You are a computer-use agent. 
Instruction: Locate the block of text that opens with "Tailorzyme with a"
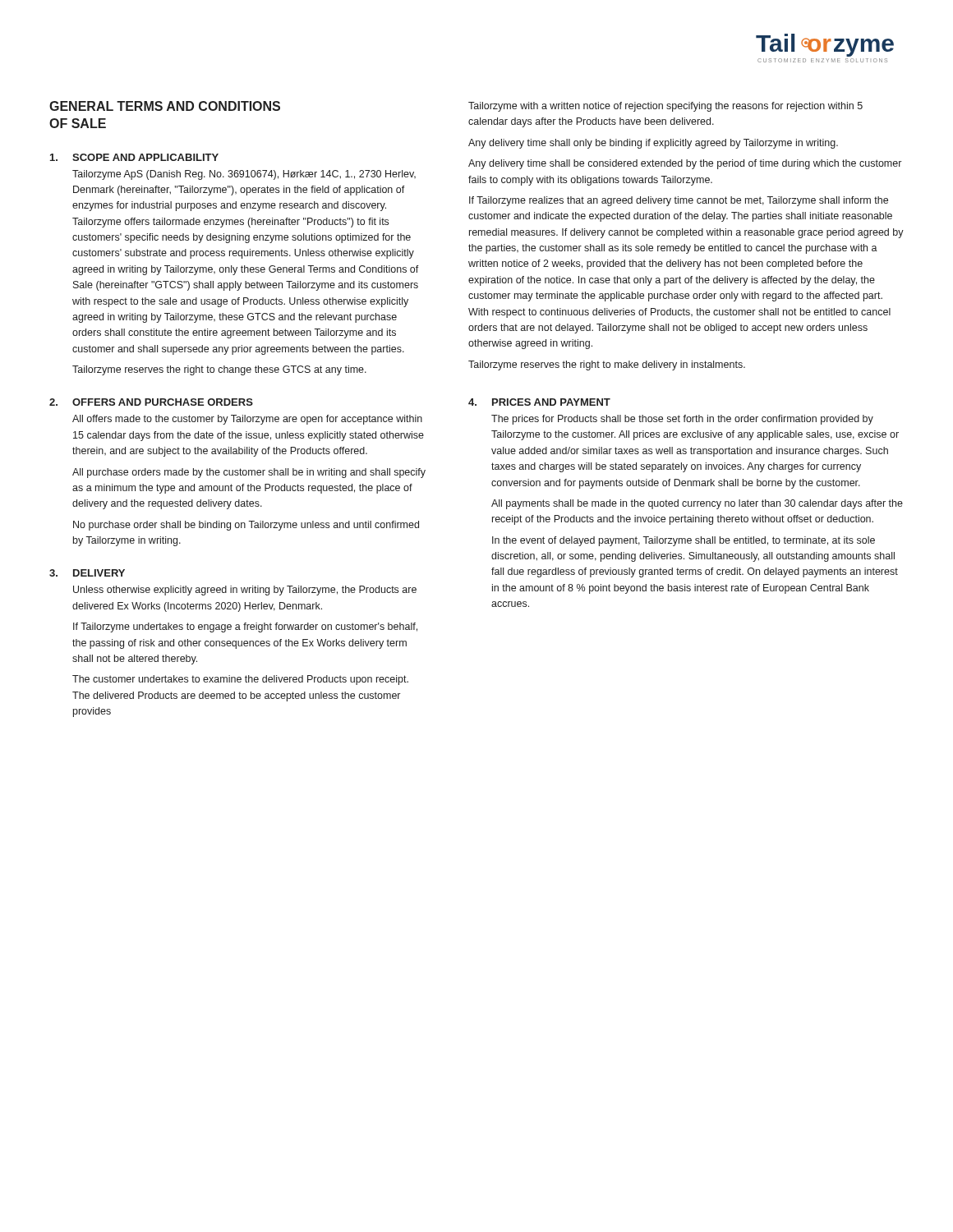pyautogui.click(x=686, y=236)
